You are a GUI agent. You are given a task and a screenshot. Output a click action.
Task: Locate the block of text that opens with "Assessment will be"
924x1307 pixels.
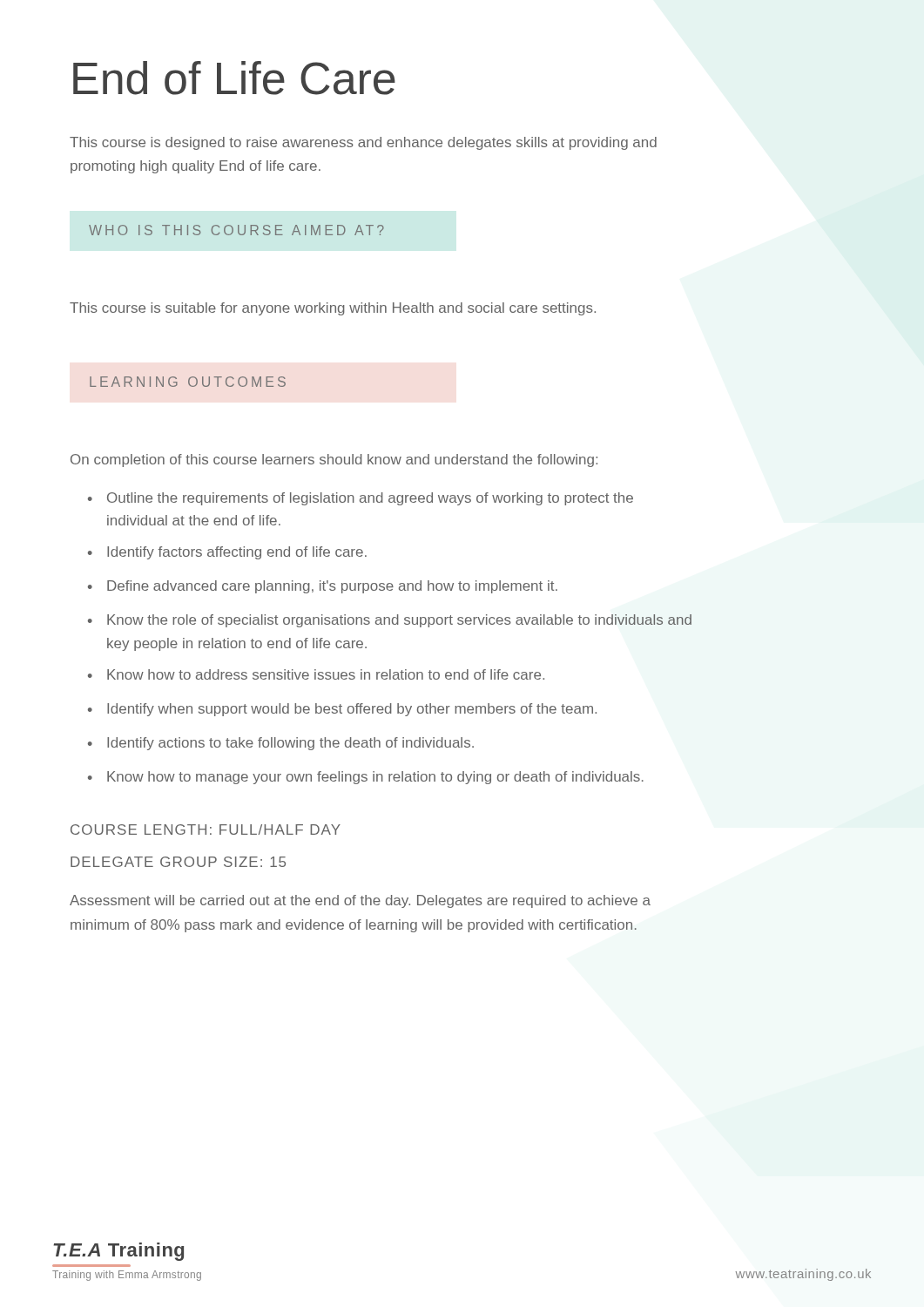click(360, 913)
